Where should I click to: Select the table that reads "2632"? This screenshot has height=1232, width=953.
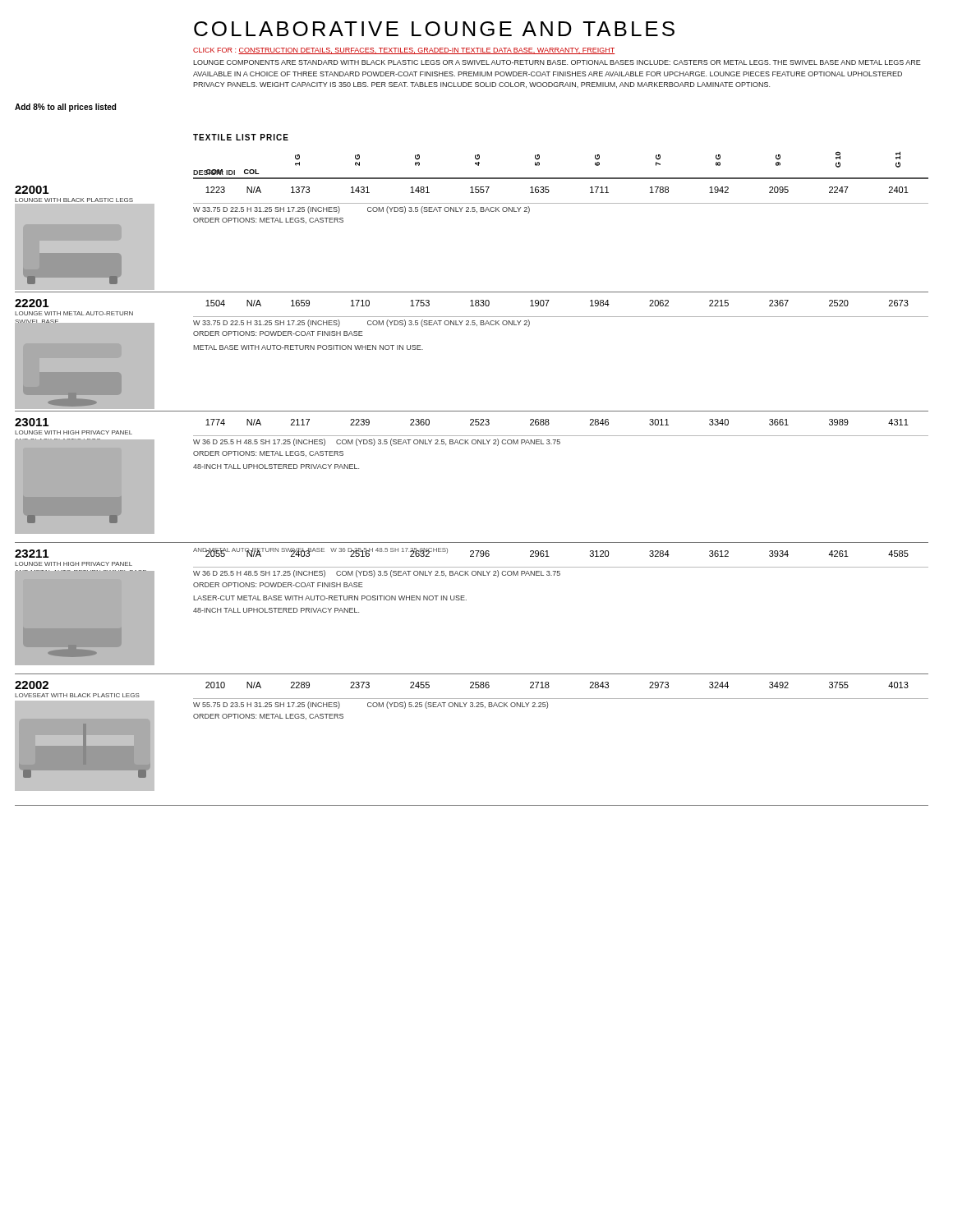[561, 554]
